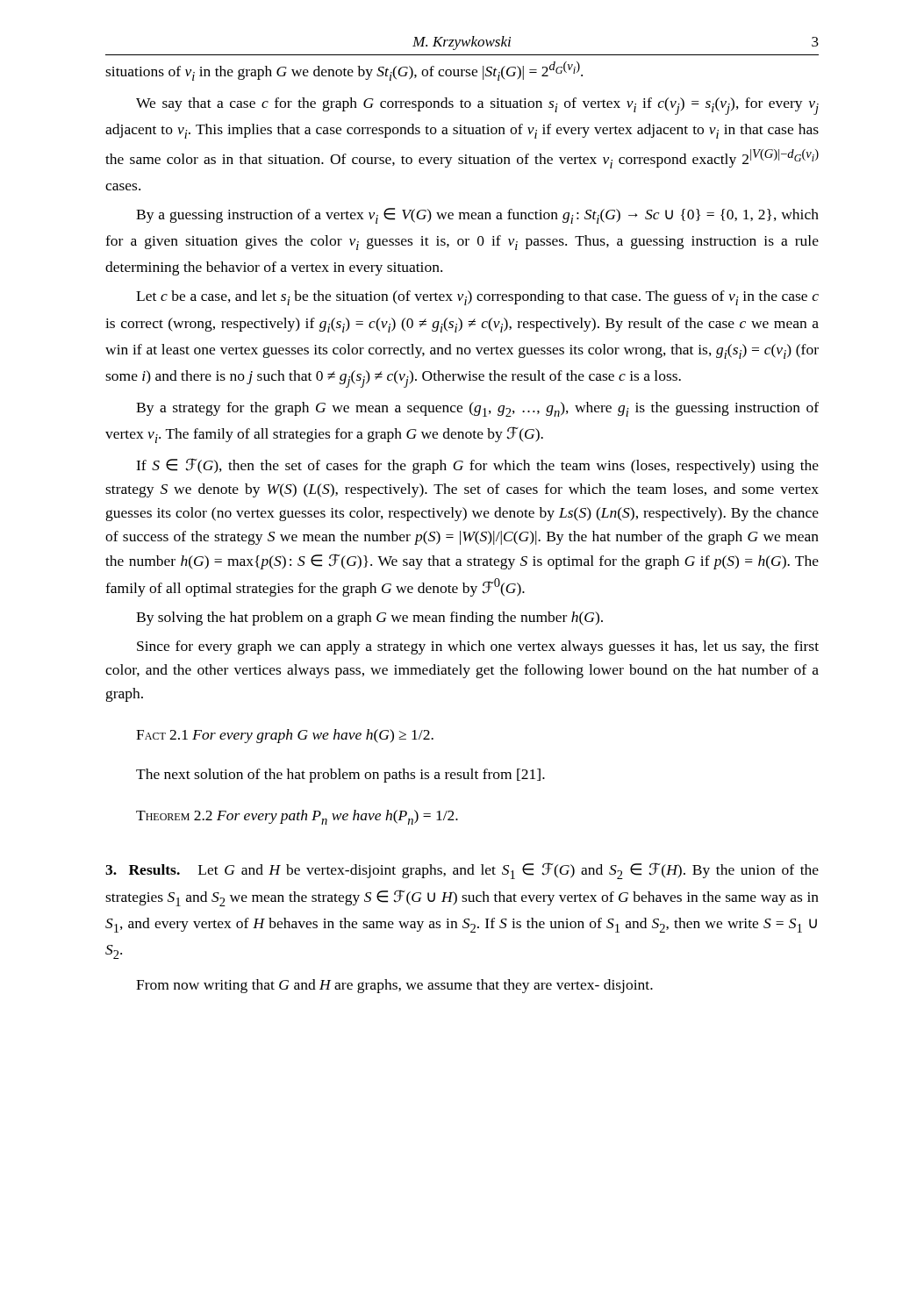The image size is (924, 1316).
Task: Find the text block starting "By solving the"
Action: point(462,617)
